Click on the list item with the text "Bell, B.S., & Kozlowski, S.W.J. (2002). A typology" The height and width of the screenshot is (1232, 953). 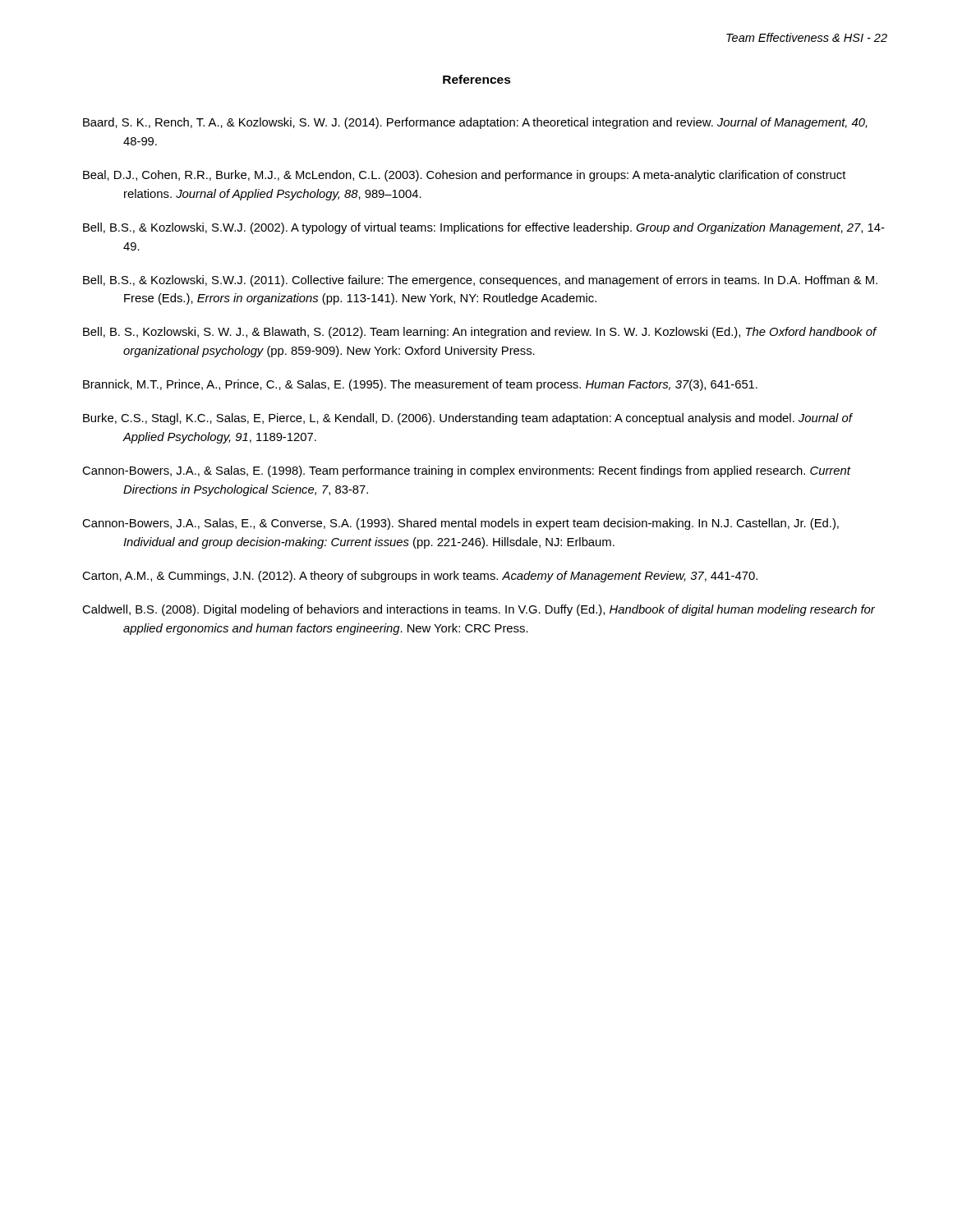point(483,237)
